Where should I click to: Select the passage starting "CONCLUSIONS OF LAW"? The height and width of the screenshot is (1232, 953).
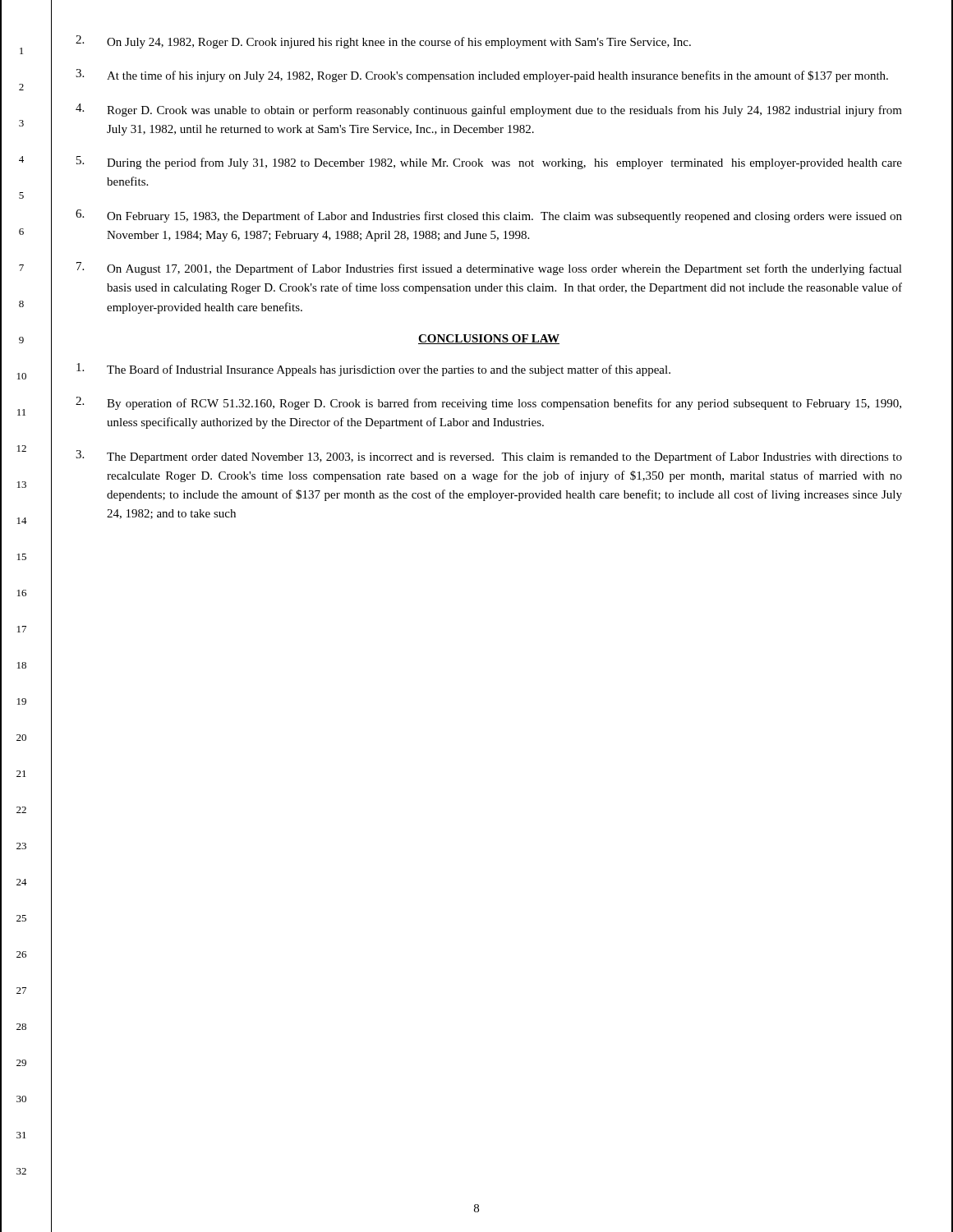(x=489, y=338)
